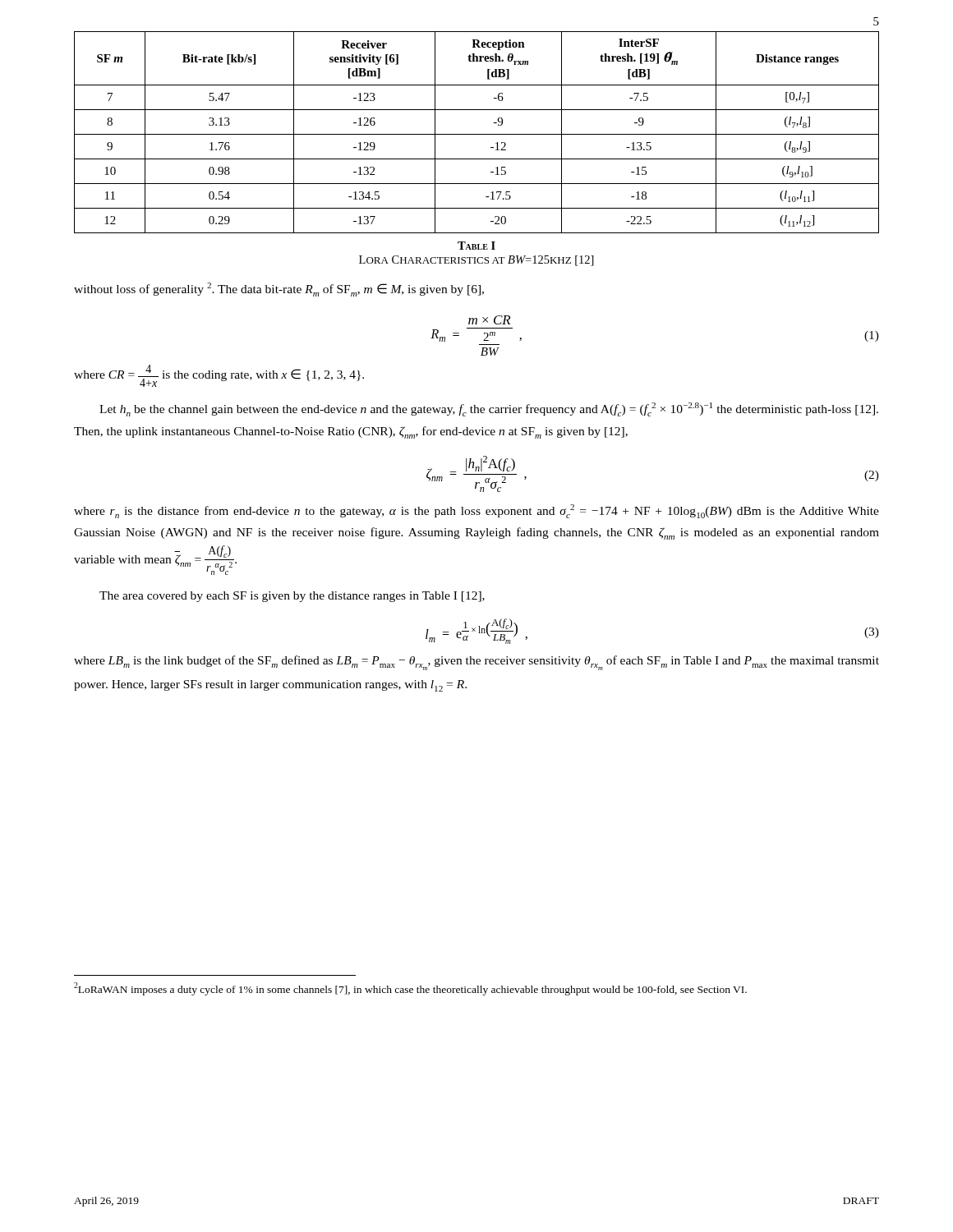Find the formula on this page that starts "Rm = m × CR"
953x1232 pixels.
[x=489, y=320]
